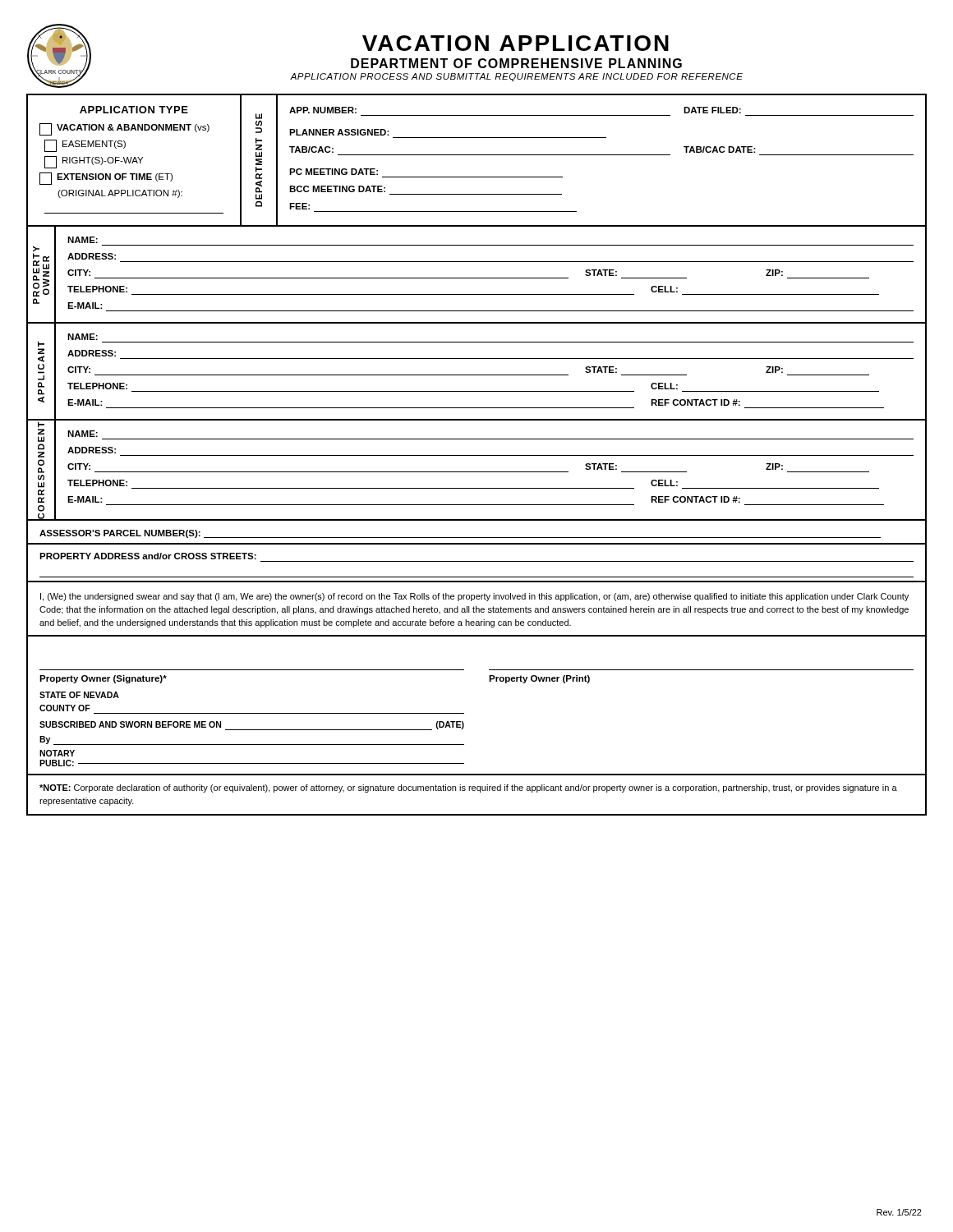Where does it say "ASSESSOR'S PARCEL NUMBER(S):"?
The image size is (953, 1232).
click(x=460, y=532)
